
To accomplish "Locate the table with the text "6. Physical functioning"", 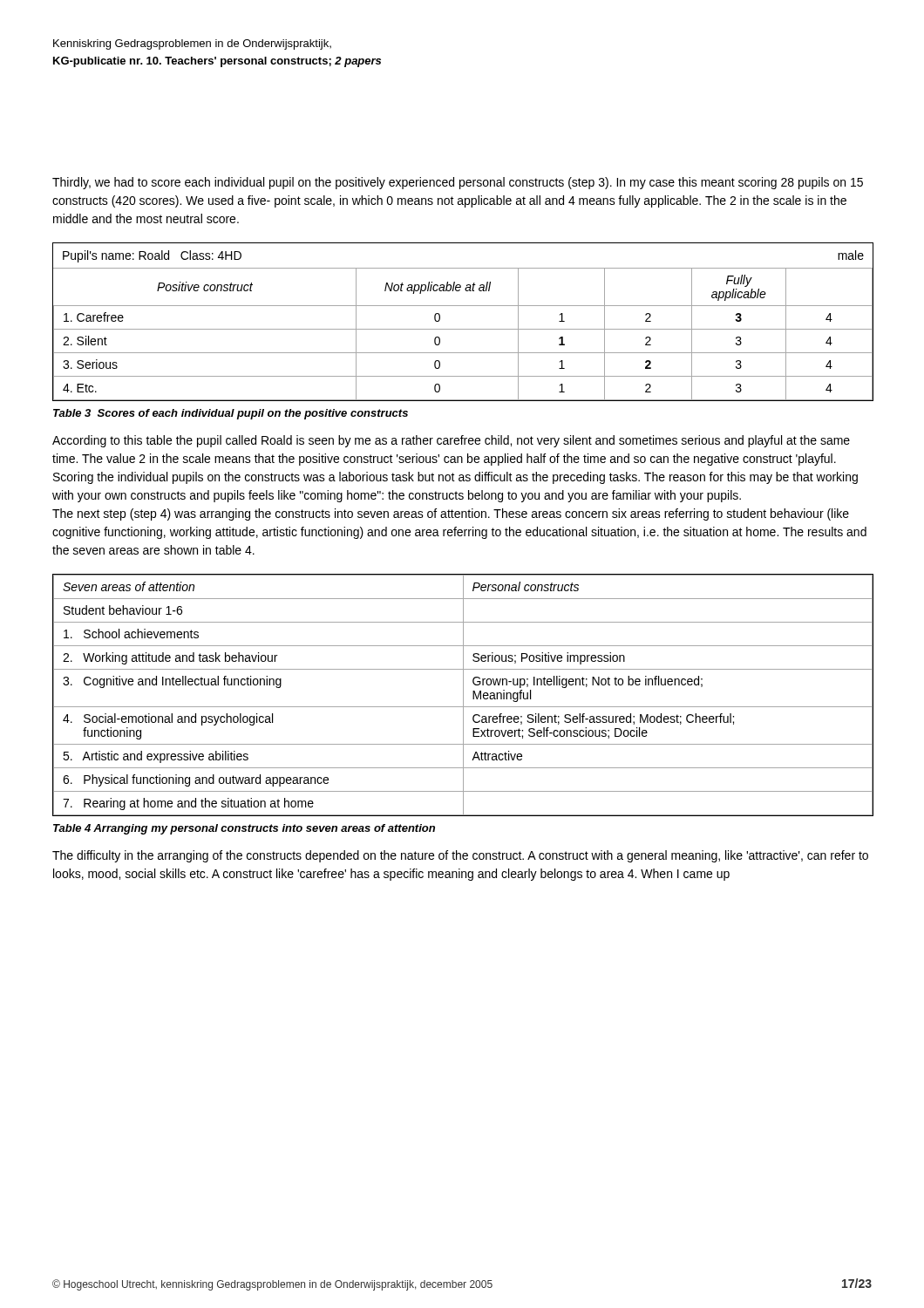I will pos(463,695).
